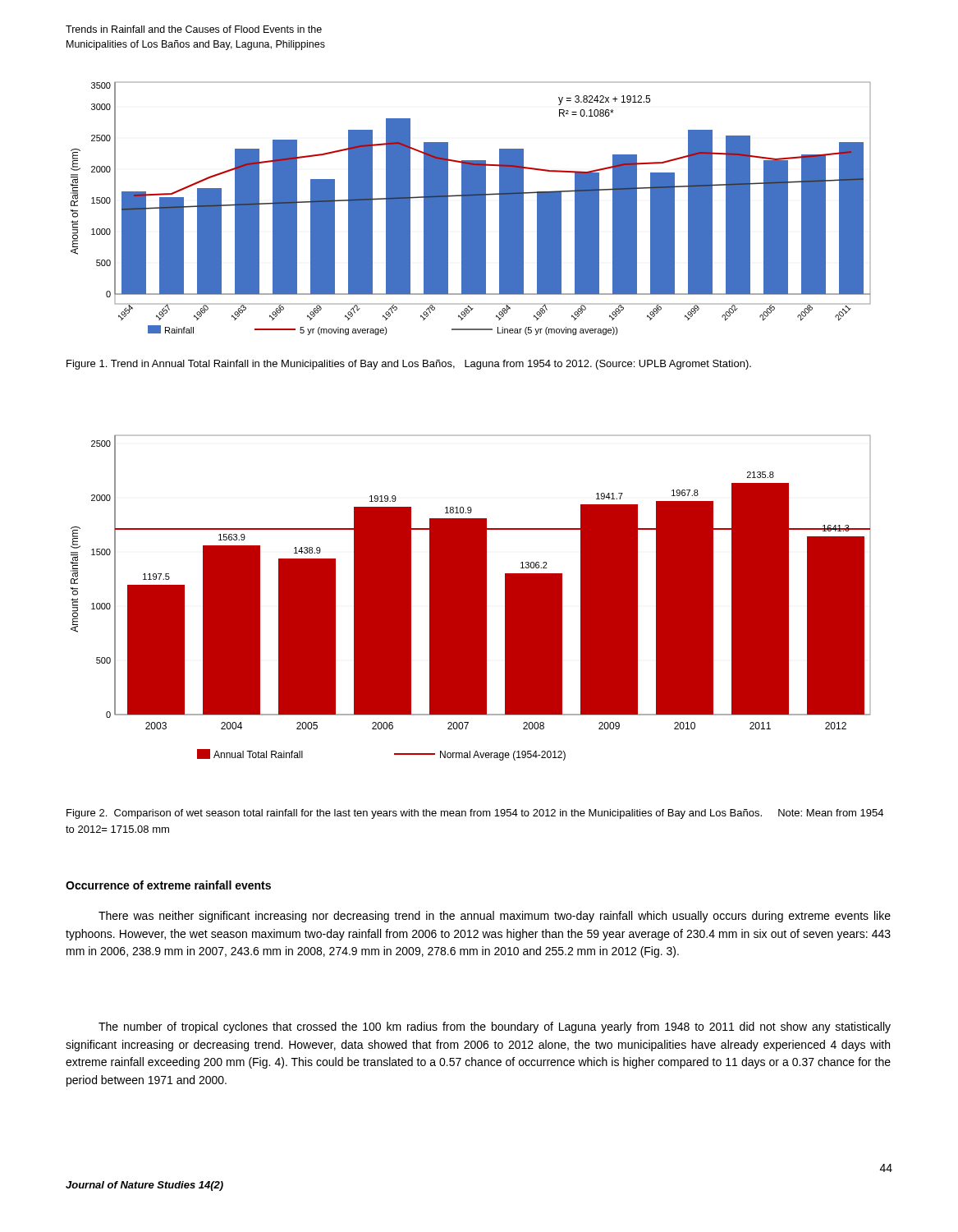
Task: Click the passage that begins "There was neither significant increasing nor decreasing"
Action: point(478,934)
